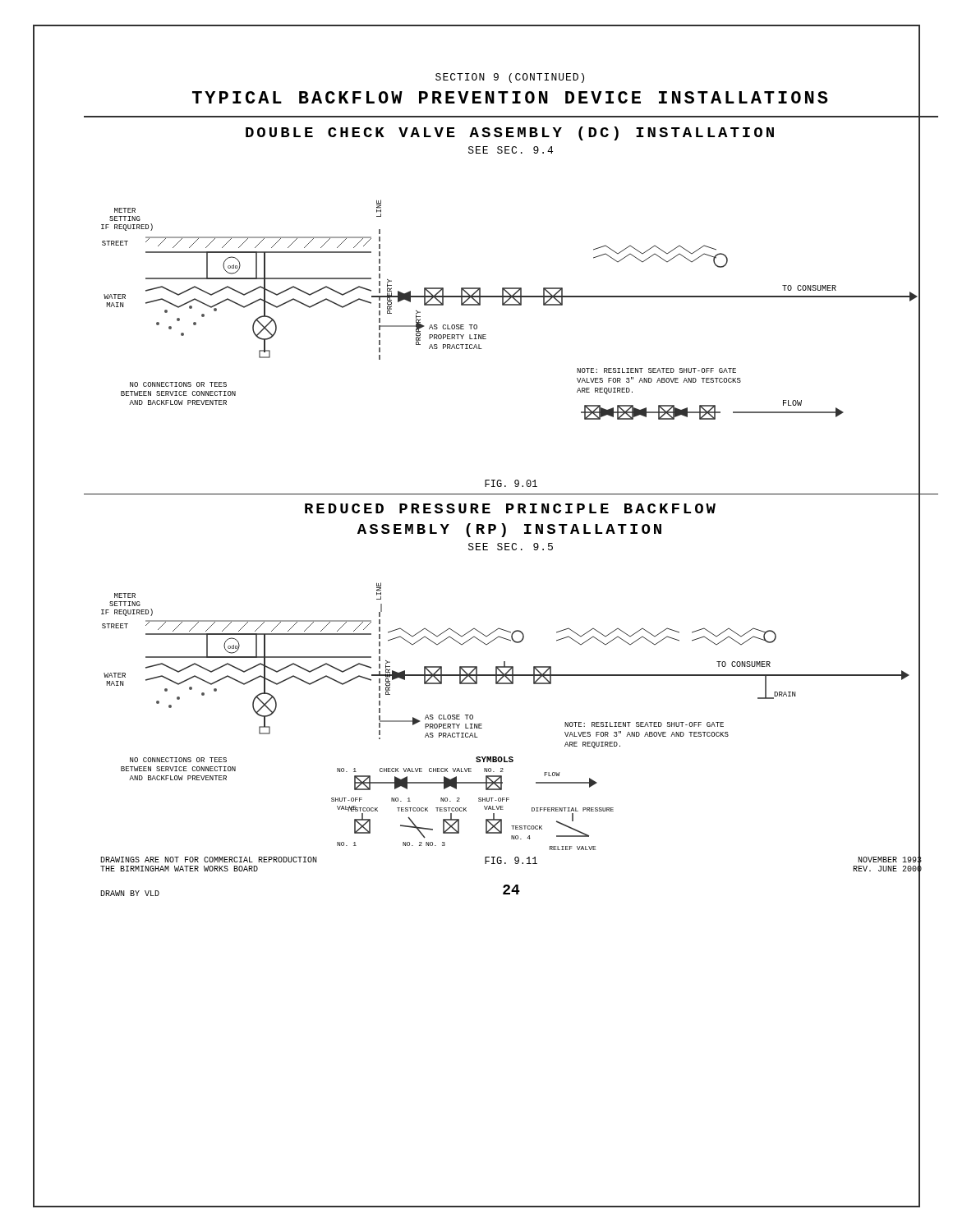Screen dimensions: 1232x953
Task: Navigate to the region starting "SEE SEC. 9.4"
Action: 511,151
